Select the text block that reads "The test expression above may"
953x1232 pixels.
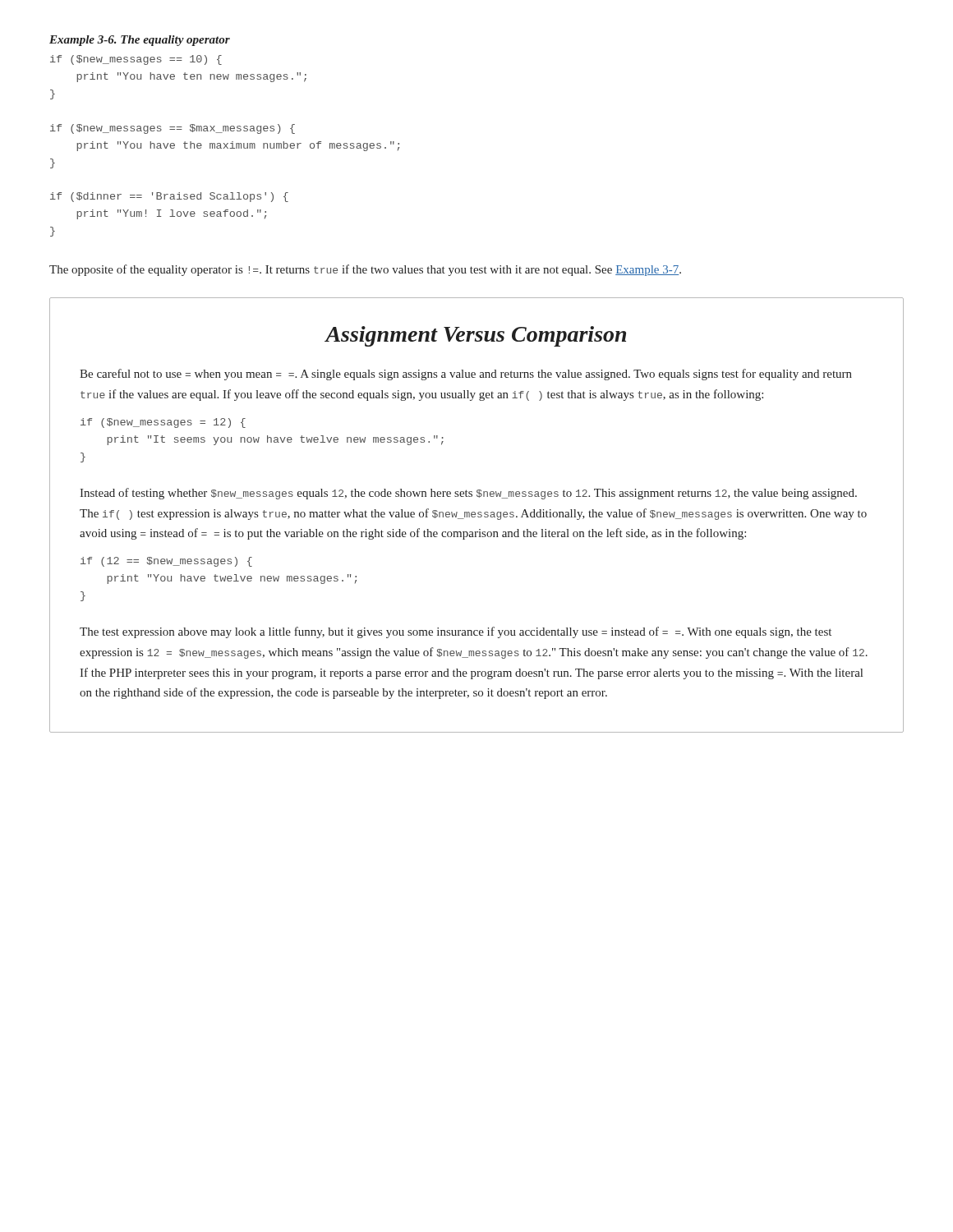point(474,662)
